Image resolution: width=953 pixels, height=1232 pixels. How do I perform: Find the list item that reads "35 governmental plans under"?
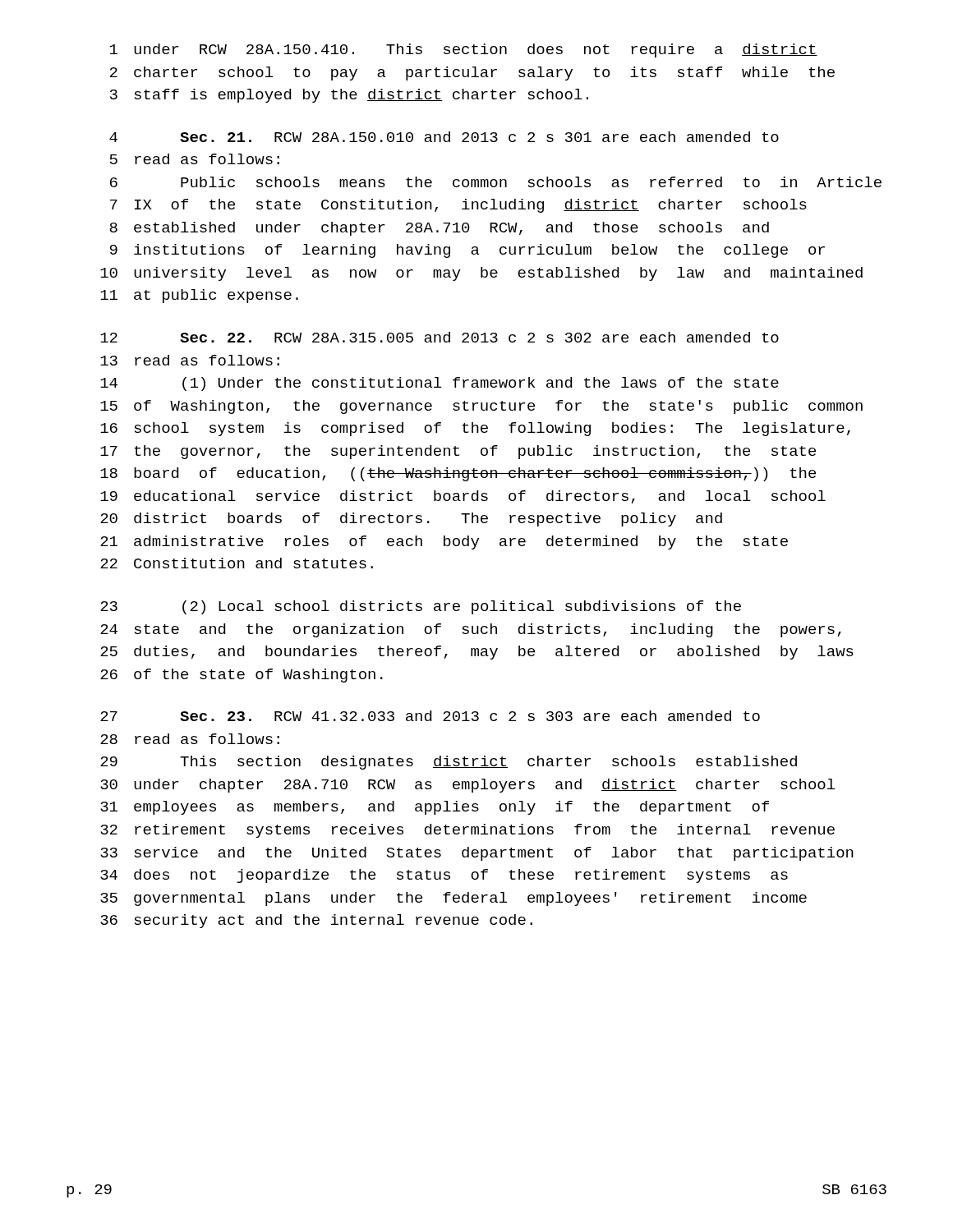tap(485, 899)
